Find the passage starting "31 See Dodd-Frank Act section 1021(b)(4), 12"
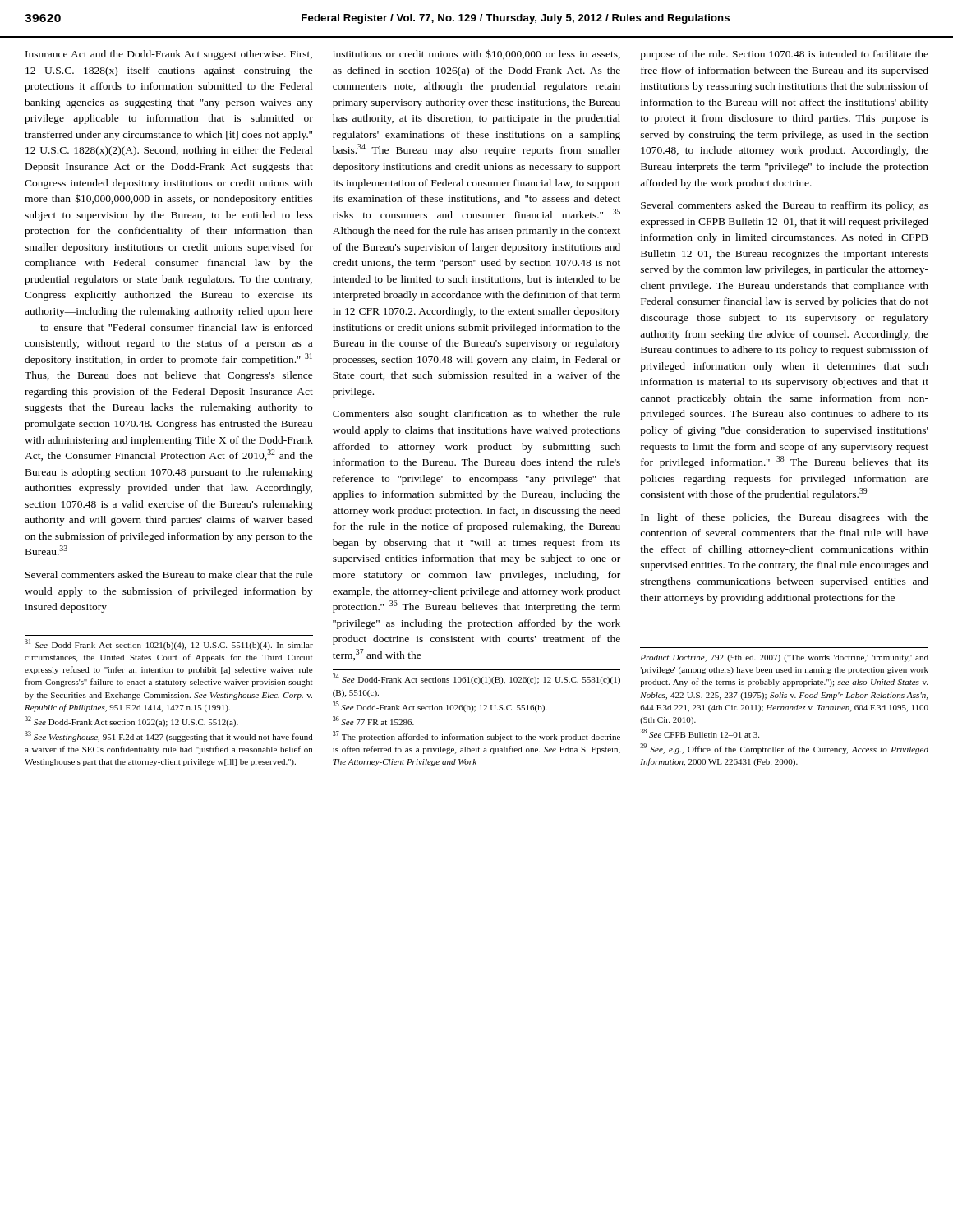The image size is (953, 1232). coord(169,703)
